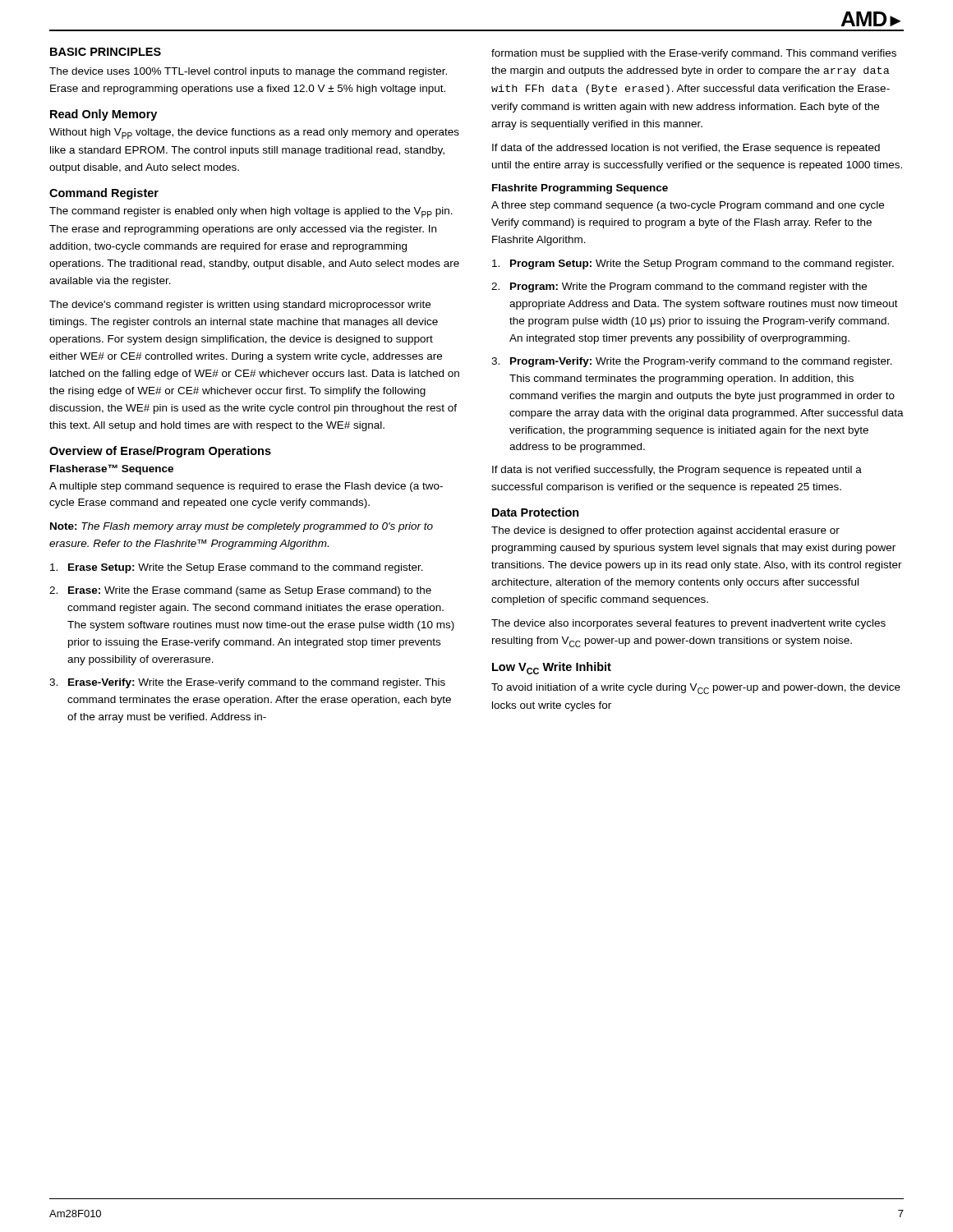Where does it say "Low VCC Write Inhibit"?
Viewport: 953px width, 1232px height.
pos(551,668)
